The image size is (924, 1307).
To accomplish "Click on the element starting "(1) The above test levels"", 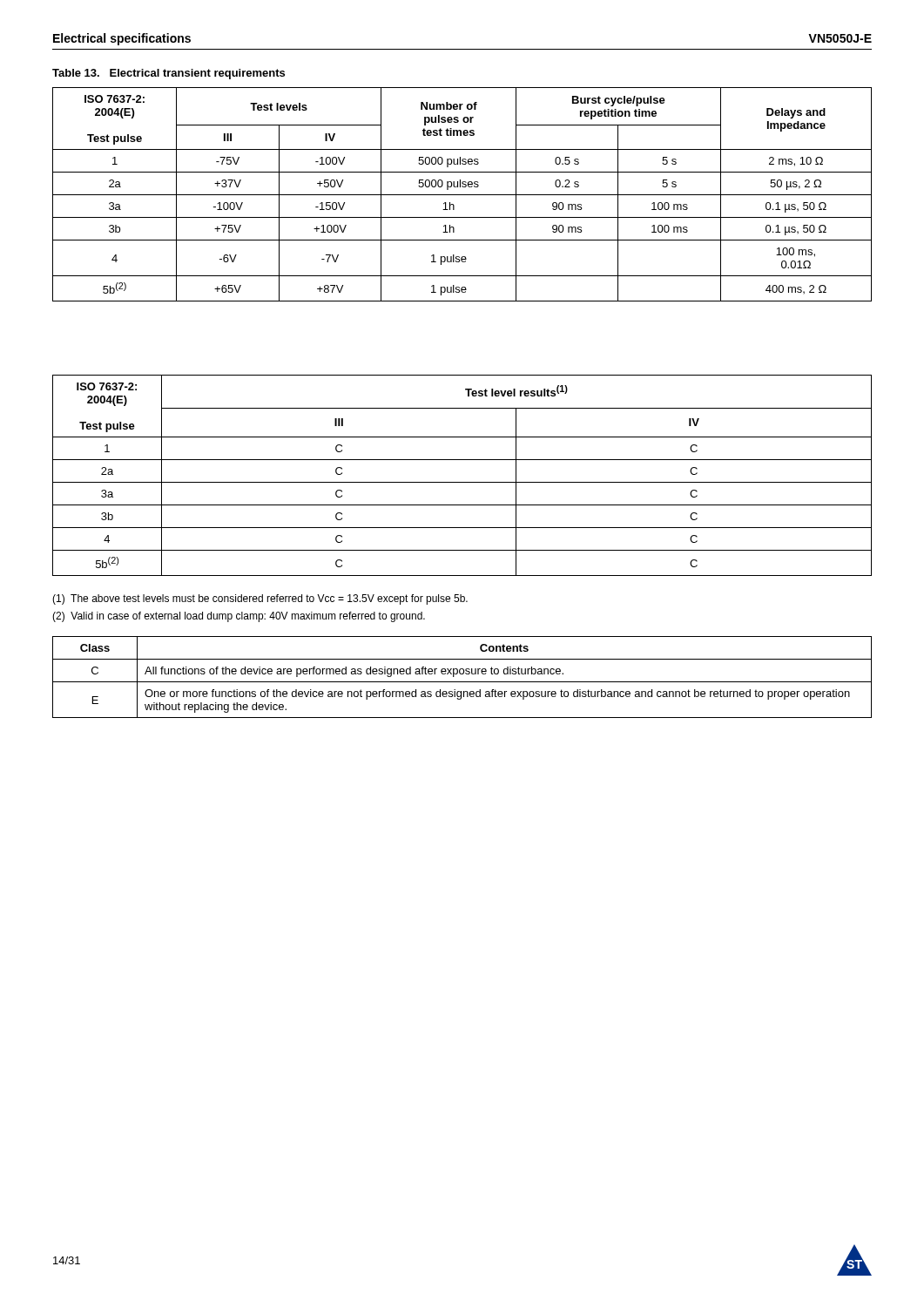I will click(x=260, y=599).
